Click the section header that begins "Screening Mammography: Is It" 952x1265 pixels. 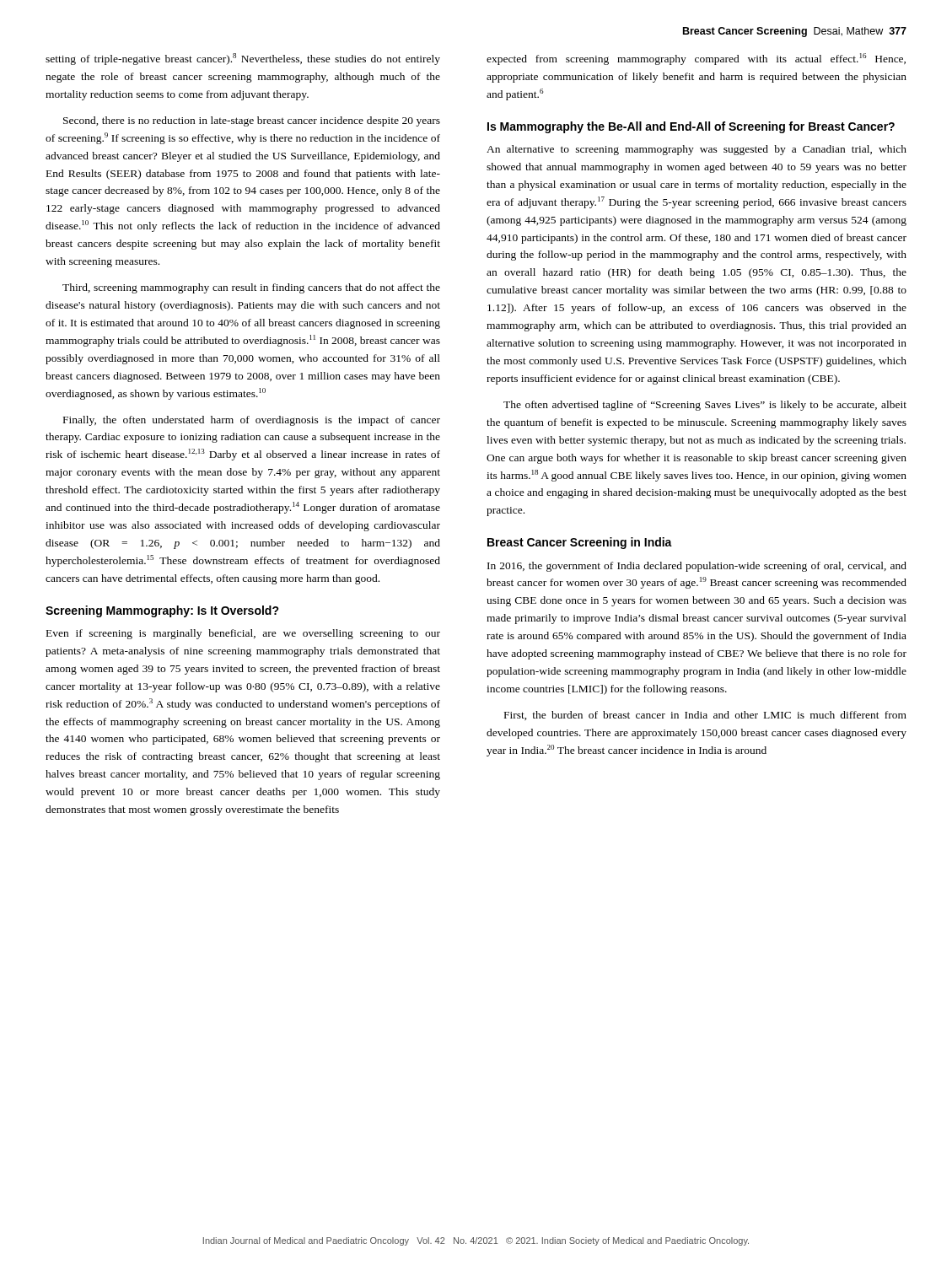point(162,610)
